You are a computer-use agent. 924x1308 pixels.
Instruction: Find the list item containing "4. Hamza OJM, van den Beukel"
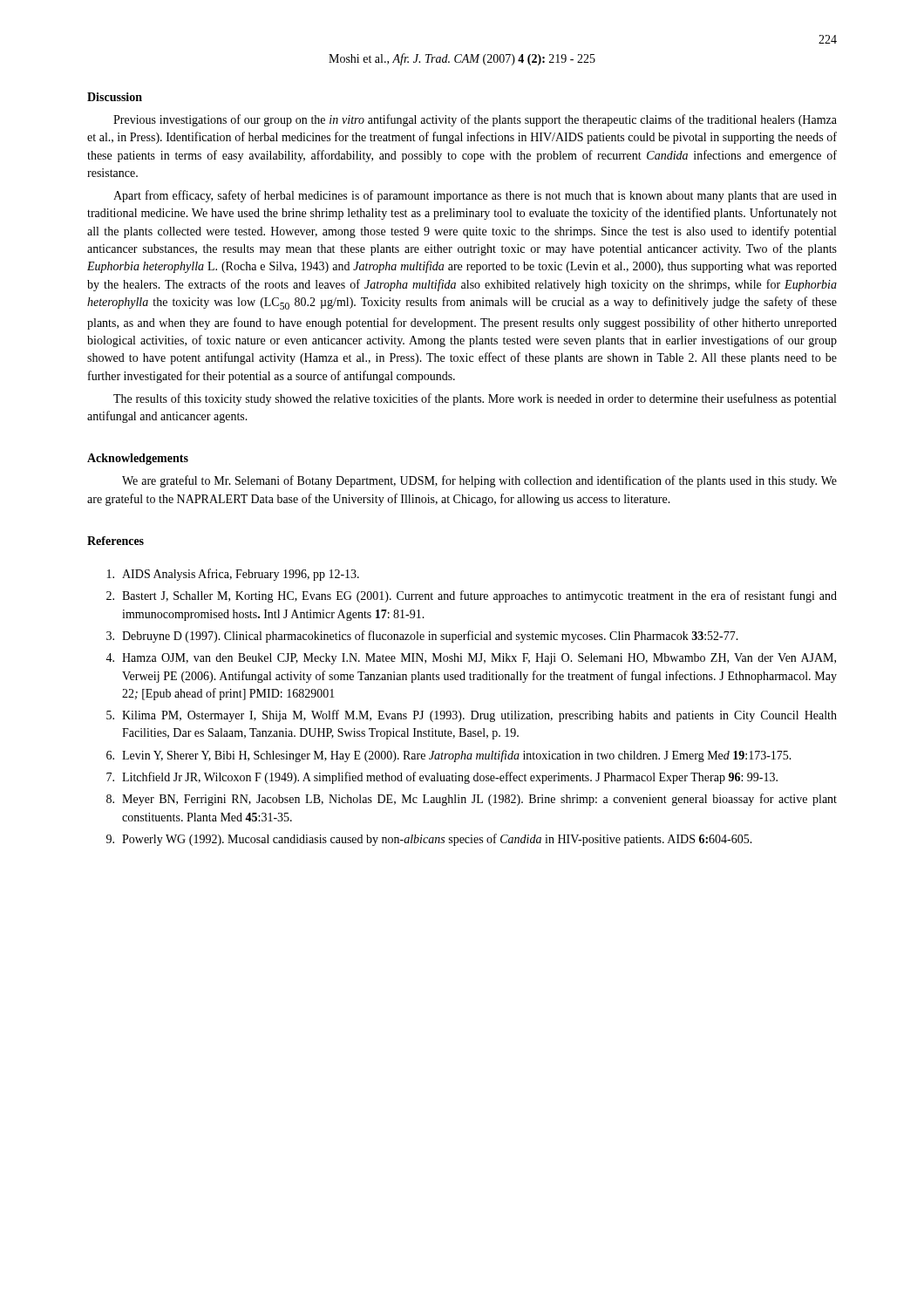coord(462,676)
